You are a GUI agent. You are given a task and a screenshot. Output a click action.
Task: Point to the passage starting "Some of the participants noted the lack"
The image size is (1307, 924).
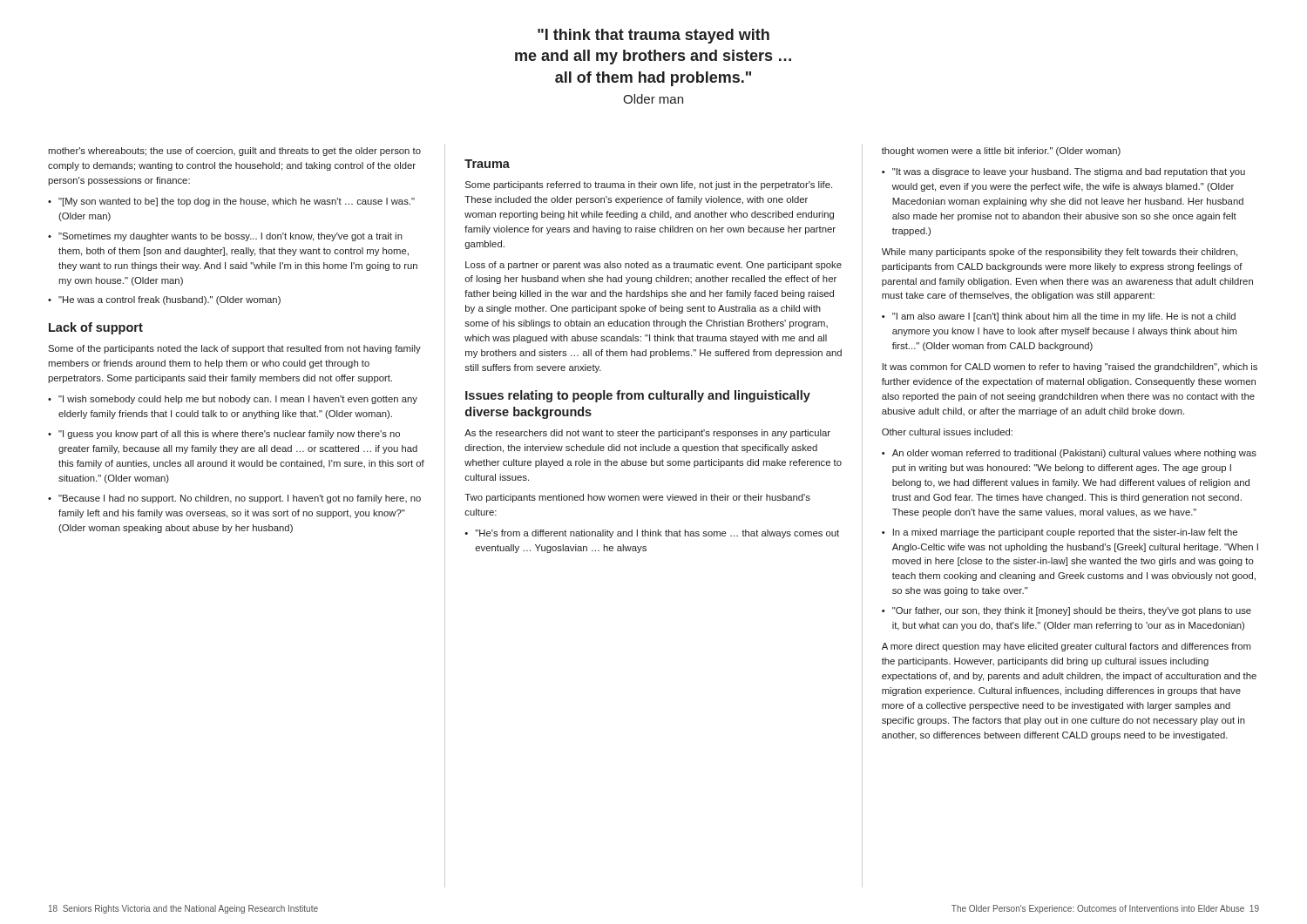coord(237,364)
